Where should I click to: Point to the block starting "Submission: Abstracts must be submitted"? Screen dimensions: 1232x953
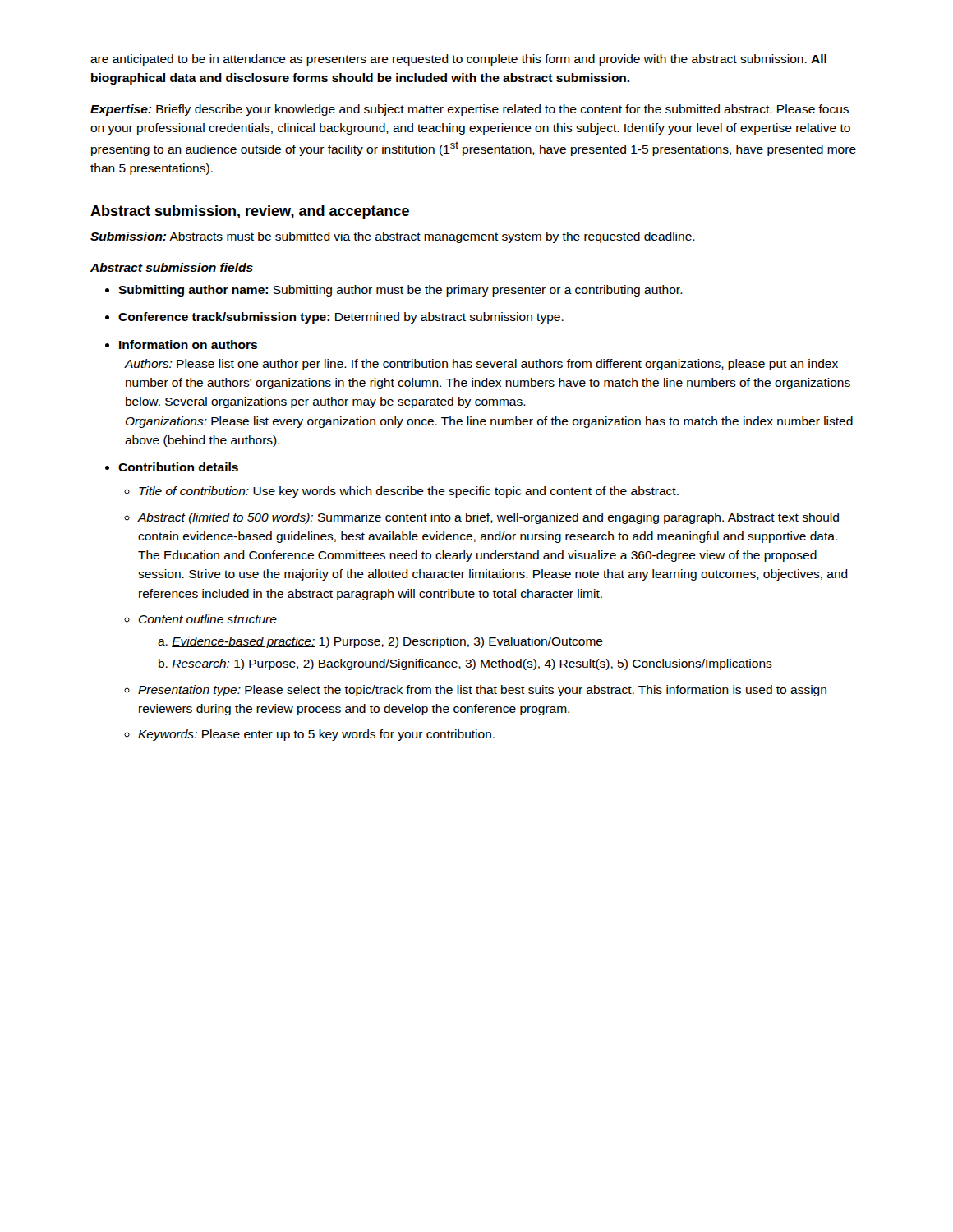393,236
